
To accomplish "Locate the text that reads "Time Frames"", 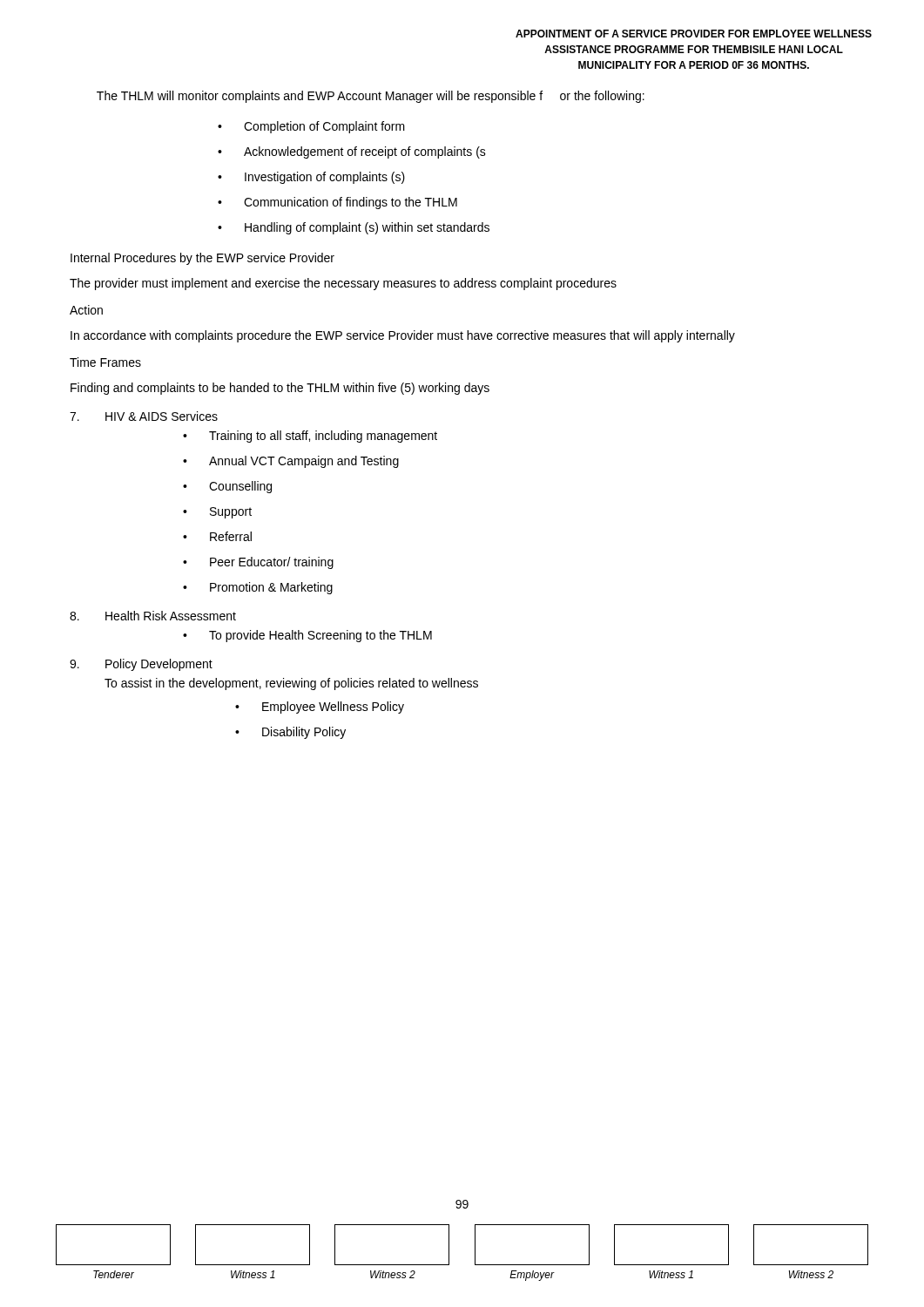I will click(x=105, y=362).
